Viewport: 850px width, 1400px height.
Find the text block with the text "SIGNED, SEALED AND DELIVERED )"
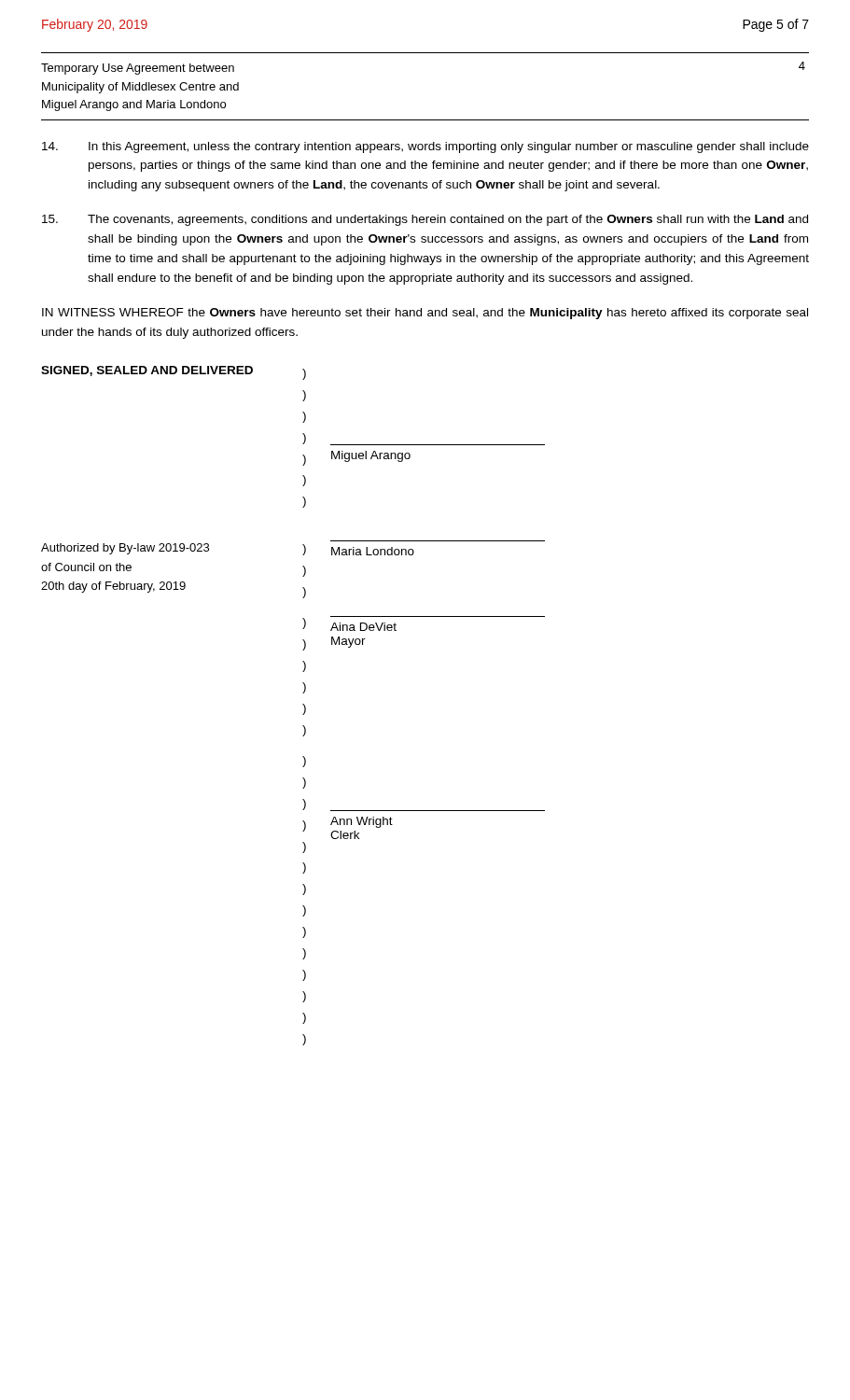click(x=174, y=373)
